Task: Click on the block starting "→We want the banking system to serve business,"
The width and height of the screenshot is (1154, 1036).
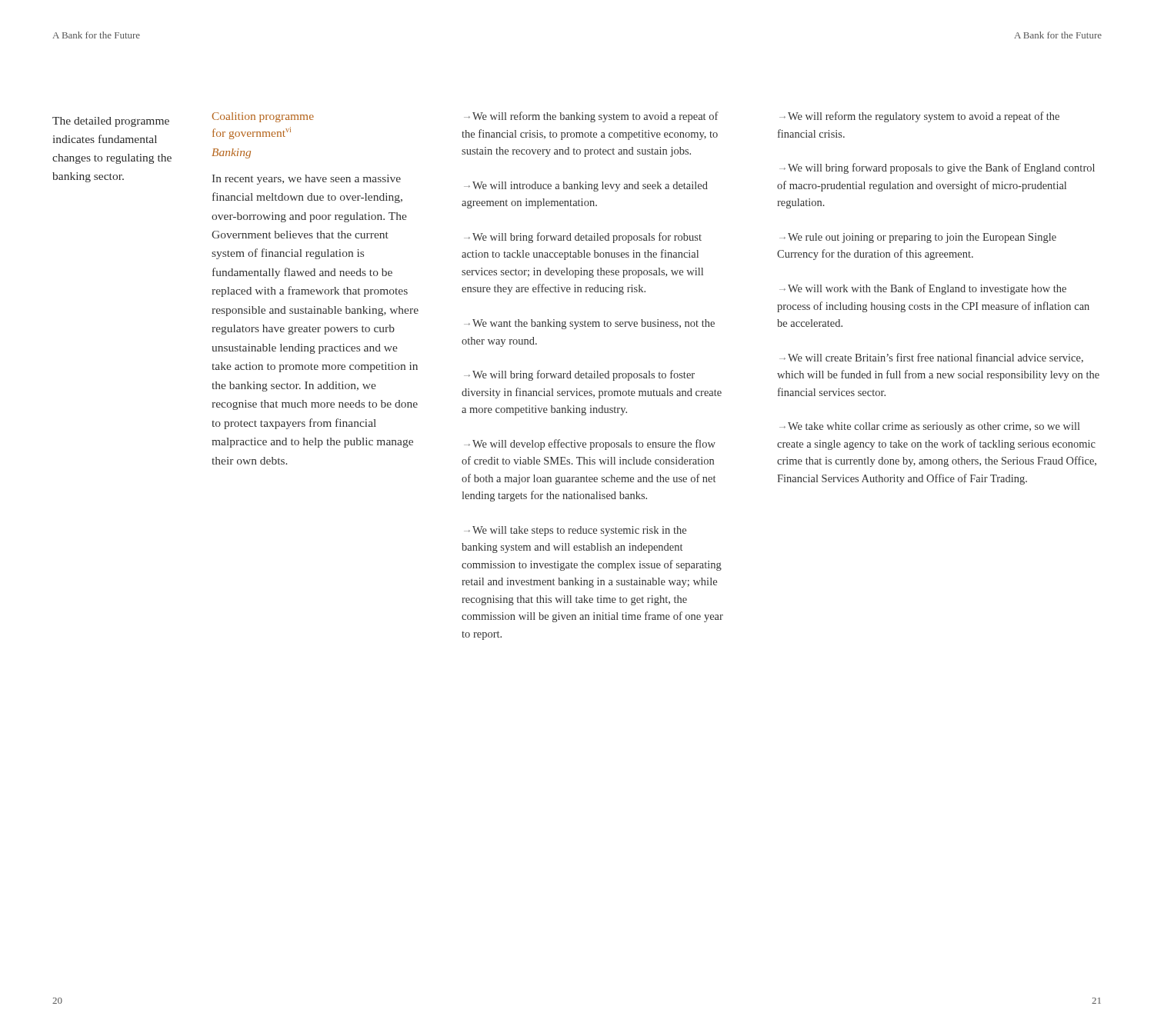Action: click(588, 332)
